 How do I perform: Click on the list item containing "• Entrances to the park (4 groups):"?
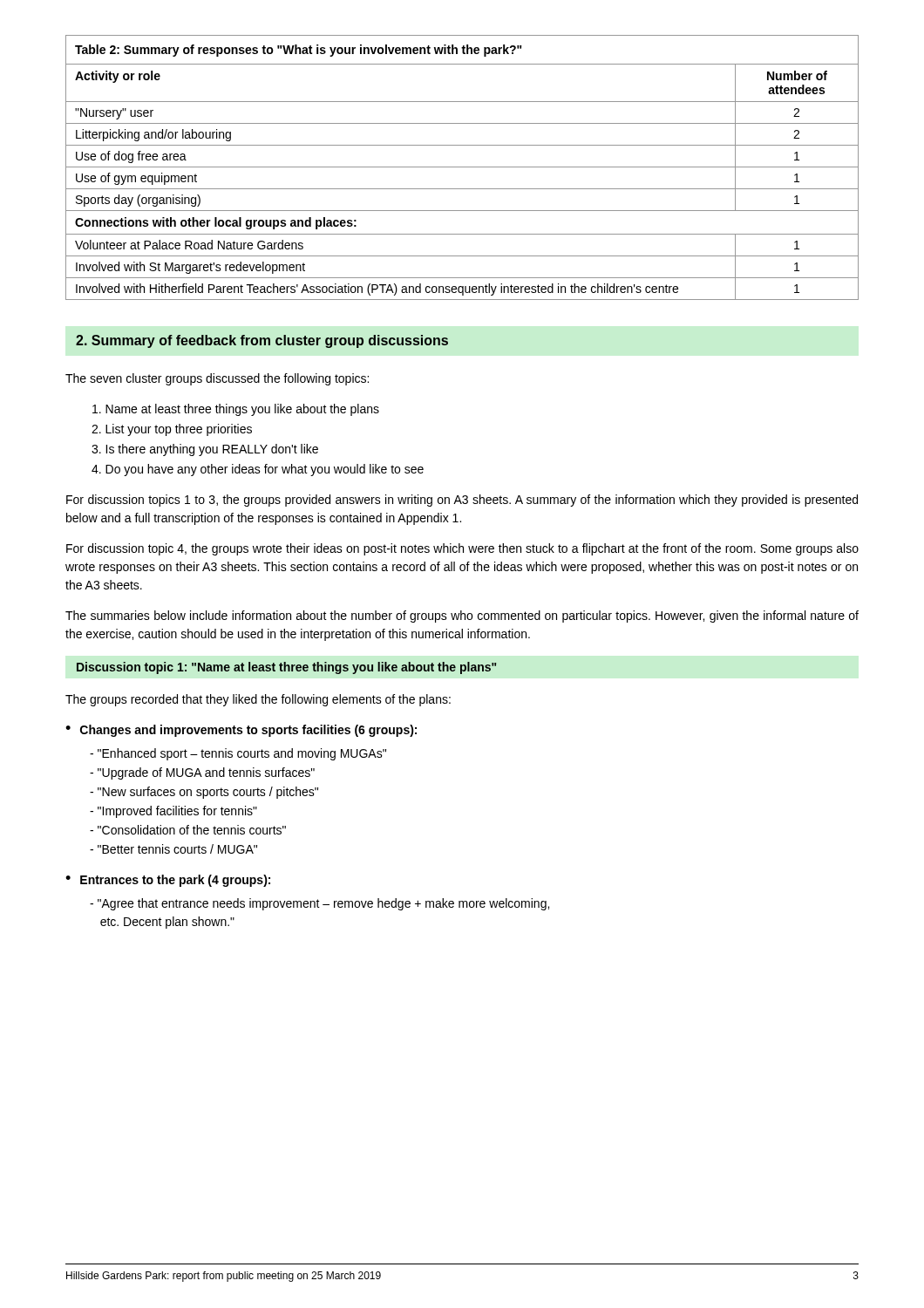click(462, 901)
